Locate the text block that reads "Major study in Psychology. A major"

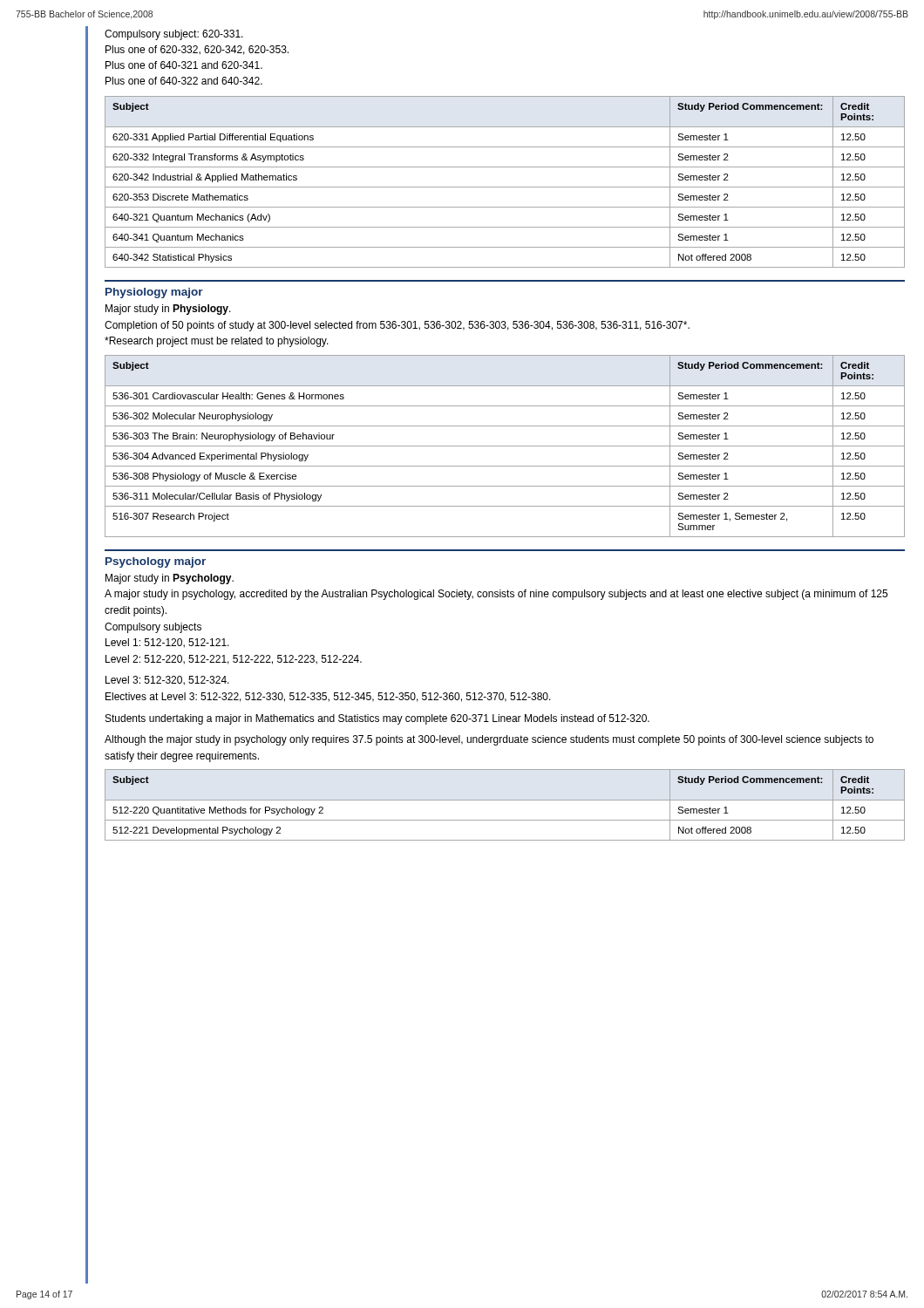[170, 579]
